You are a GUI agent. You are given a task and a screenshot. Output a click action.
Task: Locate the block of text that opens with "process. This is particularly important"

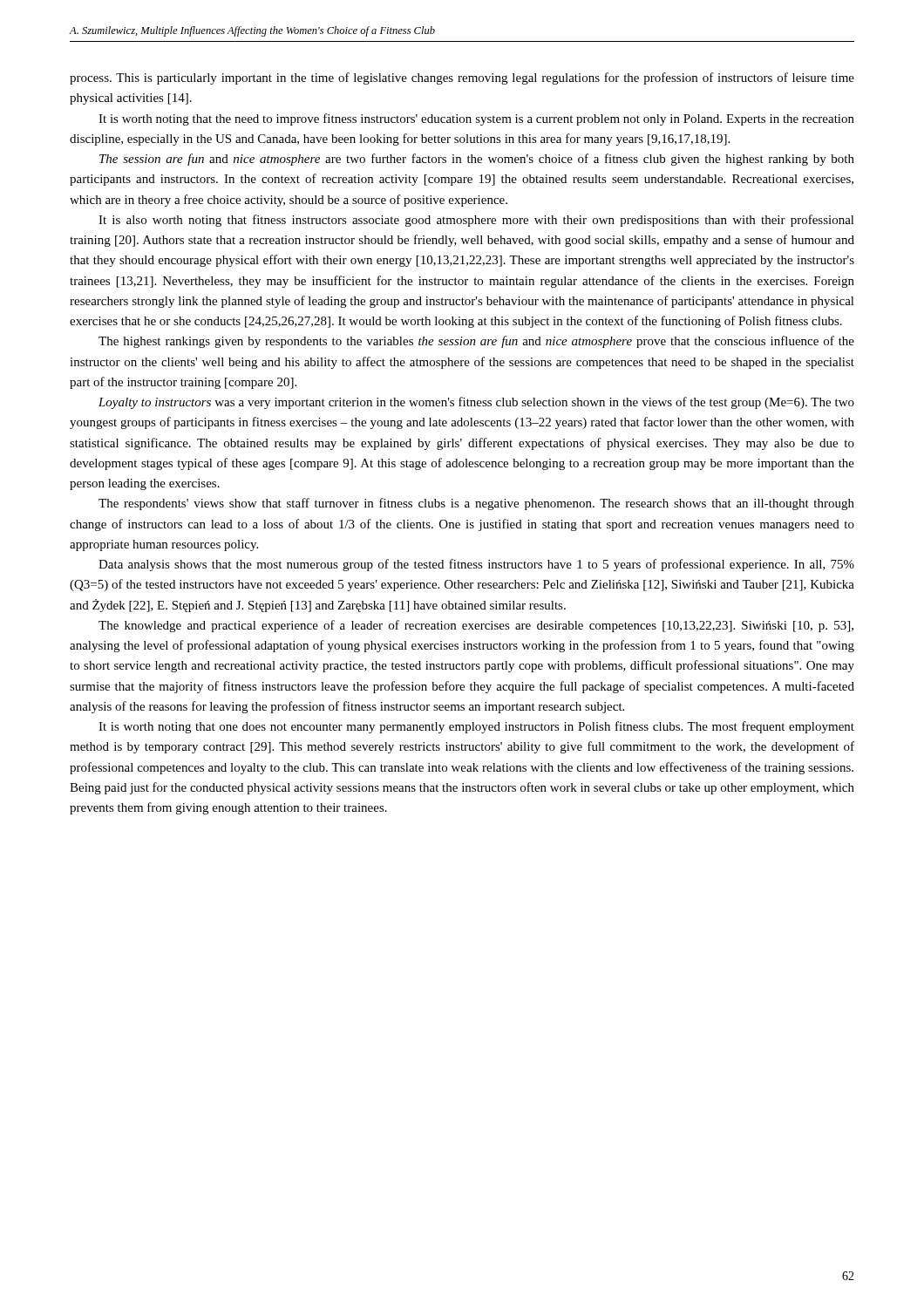(x=462, y=88)
